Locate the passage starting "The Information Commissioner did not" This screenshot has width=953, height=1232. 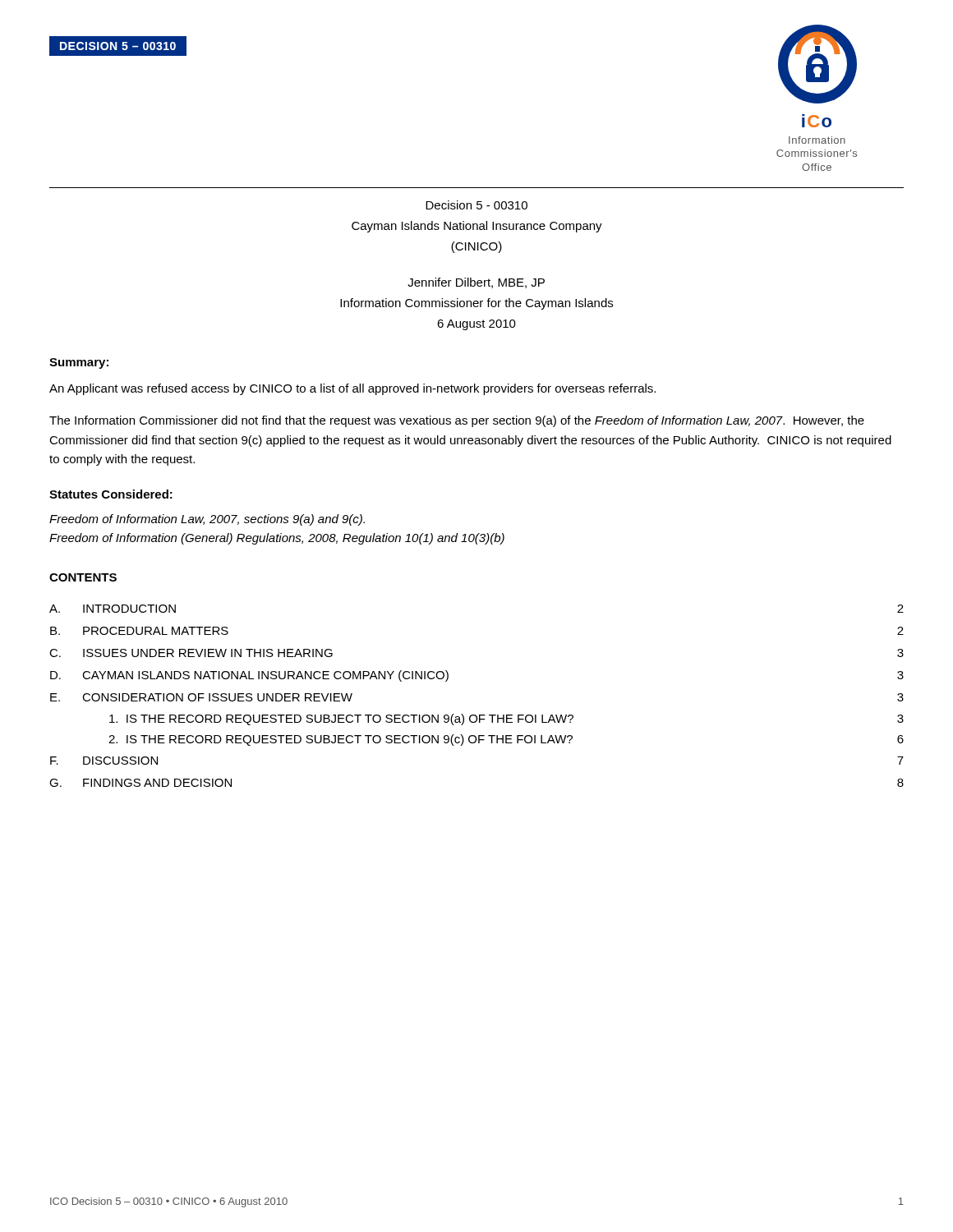(x=470, y=440)
